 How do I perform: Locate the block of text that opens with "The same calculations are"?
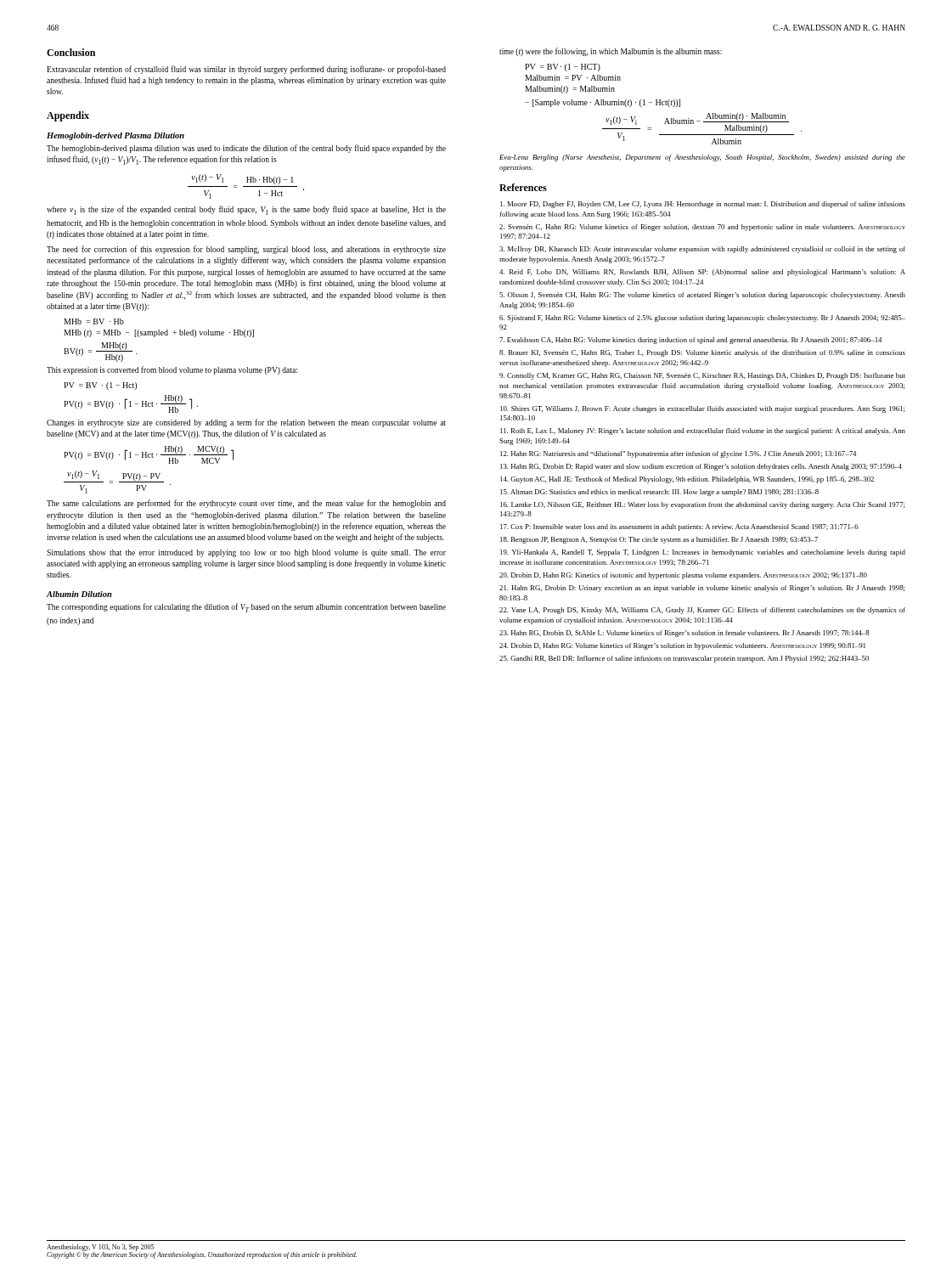246,521
